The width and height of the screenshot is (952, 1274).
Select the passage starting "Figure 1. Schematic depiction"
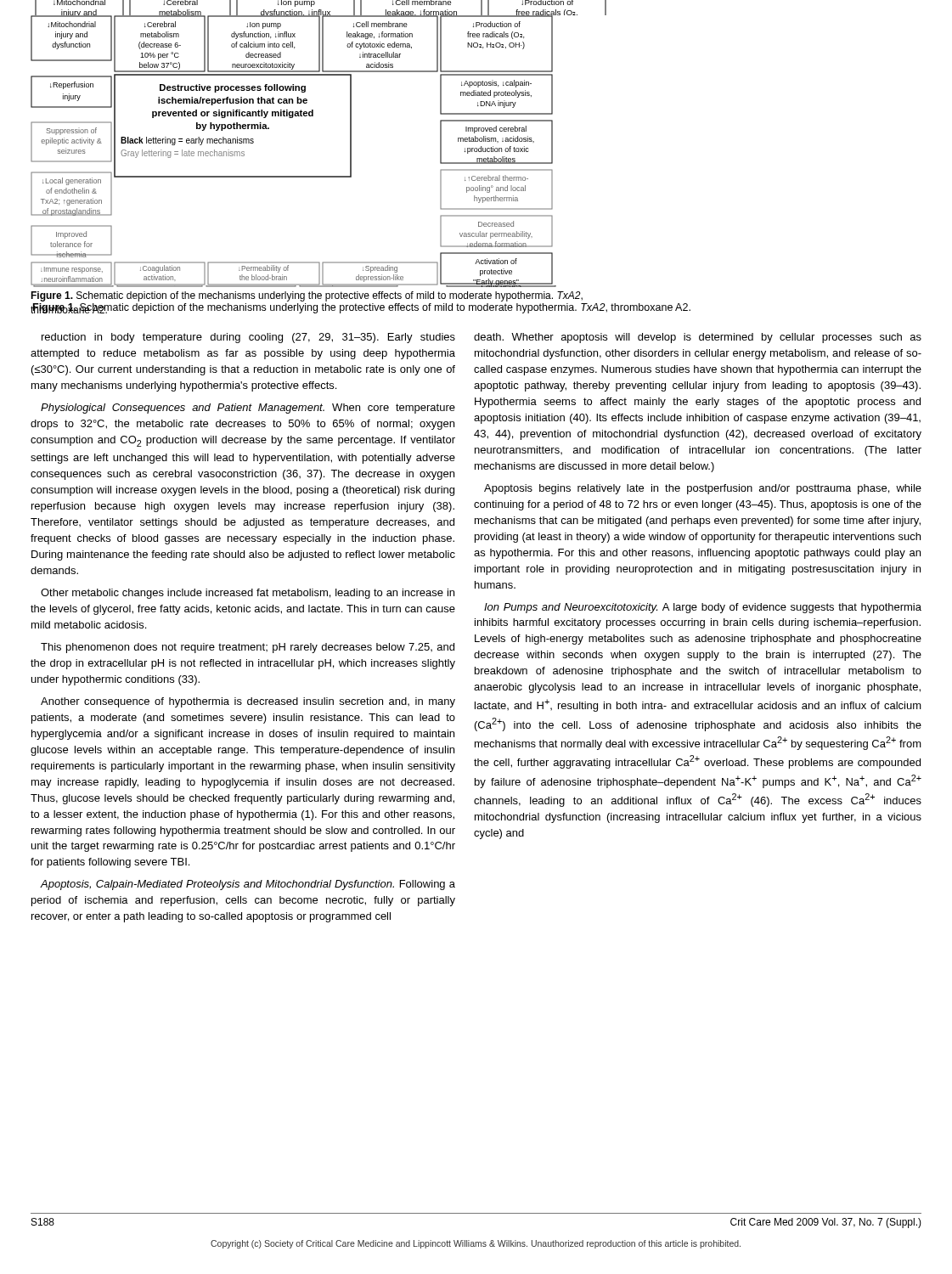362,307
